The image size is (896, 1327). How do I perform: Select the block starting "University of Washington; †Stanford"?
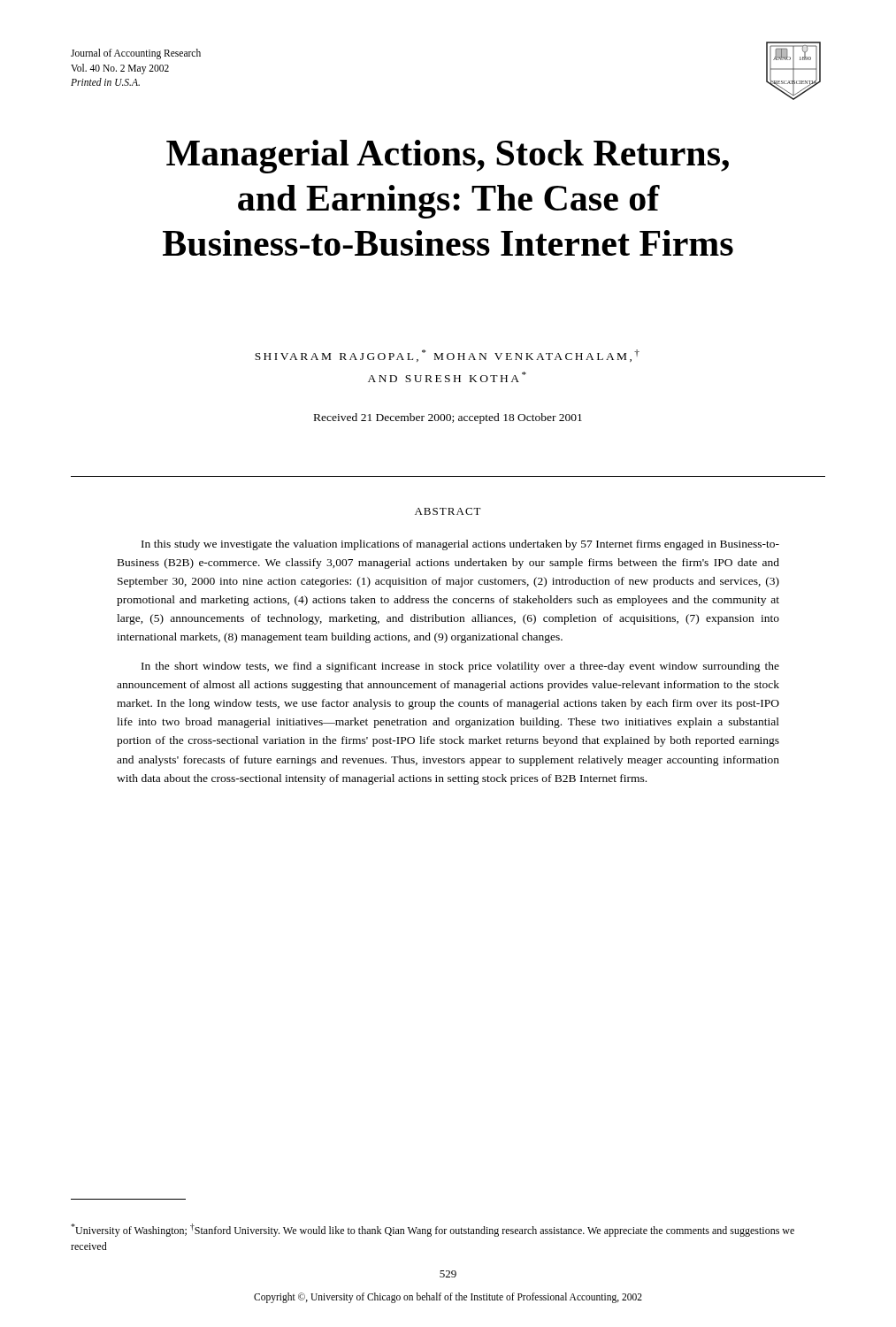[x=433, y=1237]
